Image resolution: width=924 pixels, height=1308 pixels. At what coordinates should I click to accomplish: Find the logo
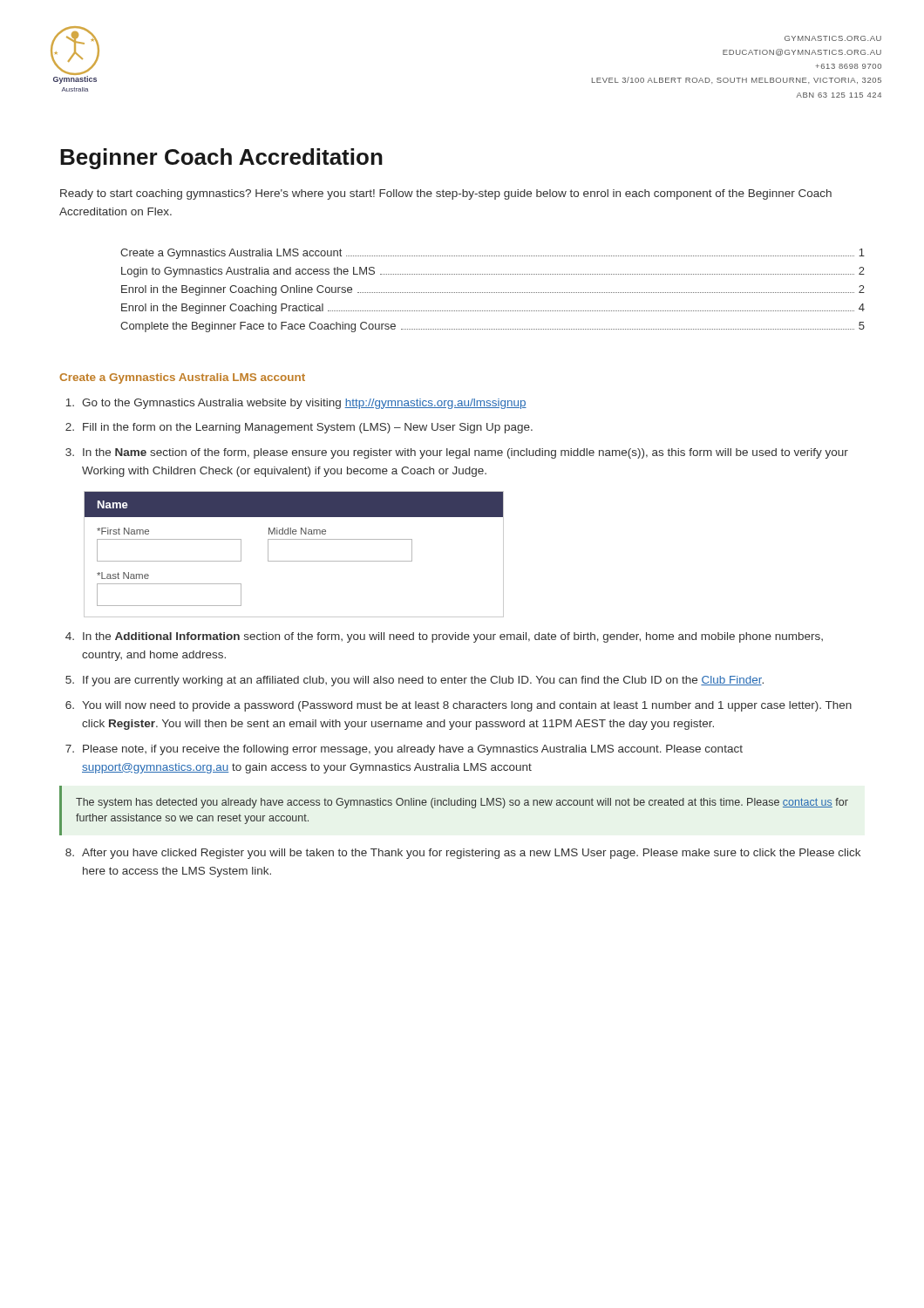81,61
